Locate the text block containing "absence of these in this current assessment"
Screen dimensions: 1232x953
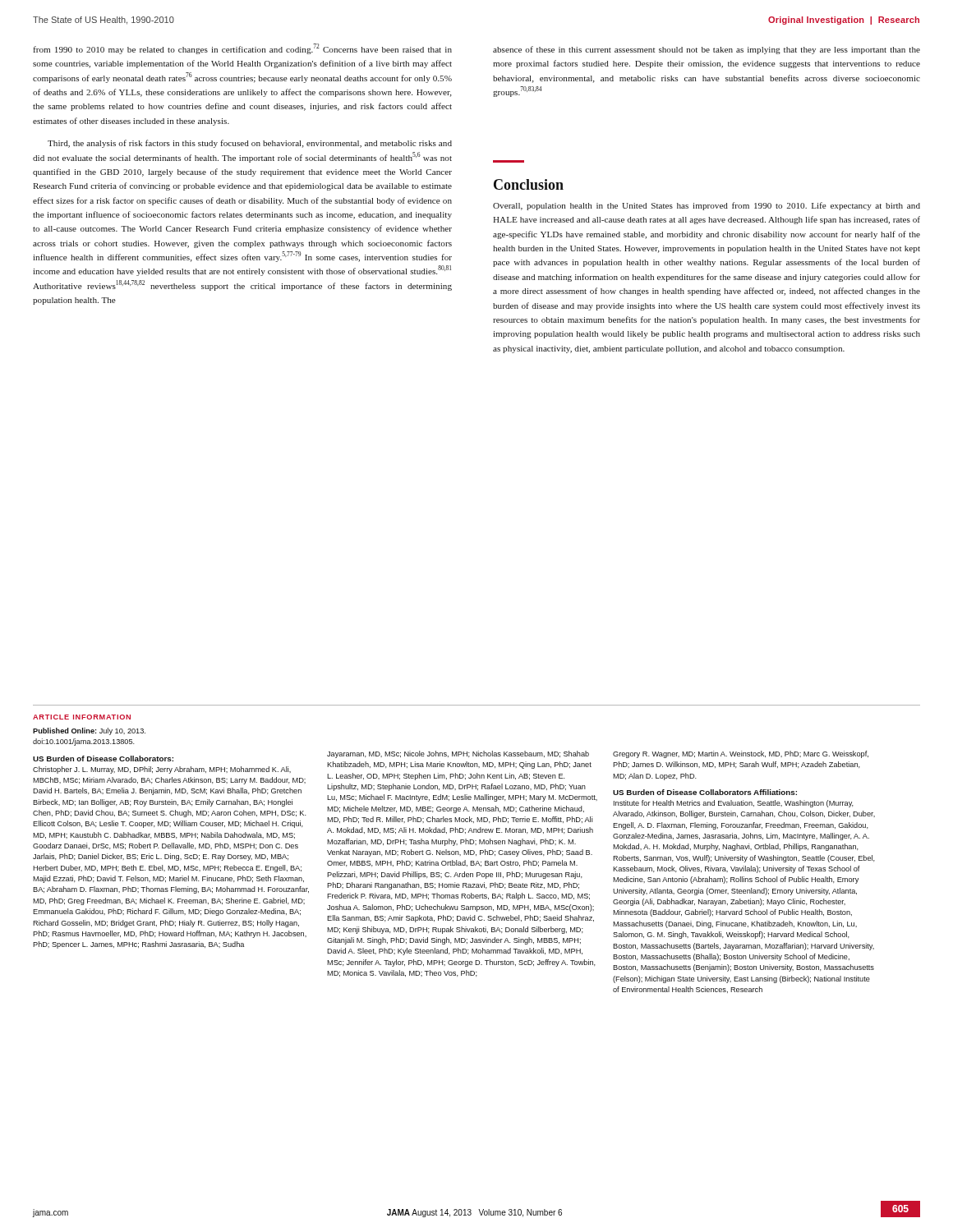[x=707, y=71]
